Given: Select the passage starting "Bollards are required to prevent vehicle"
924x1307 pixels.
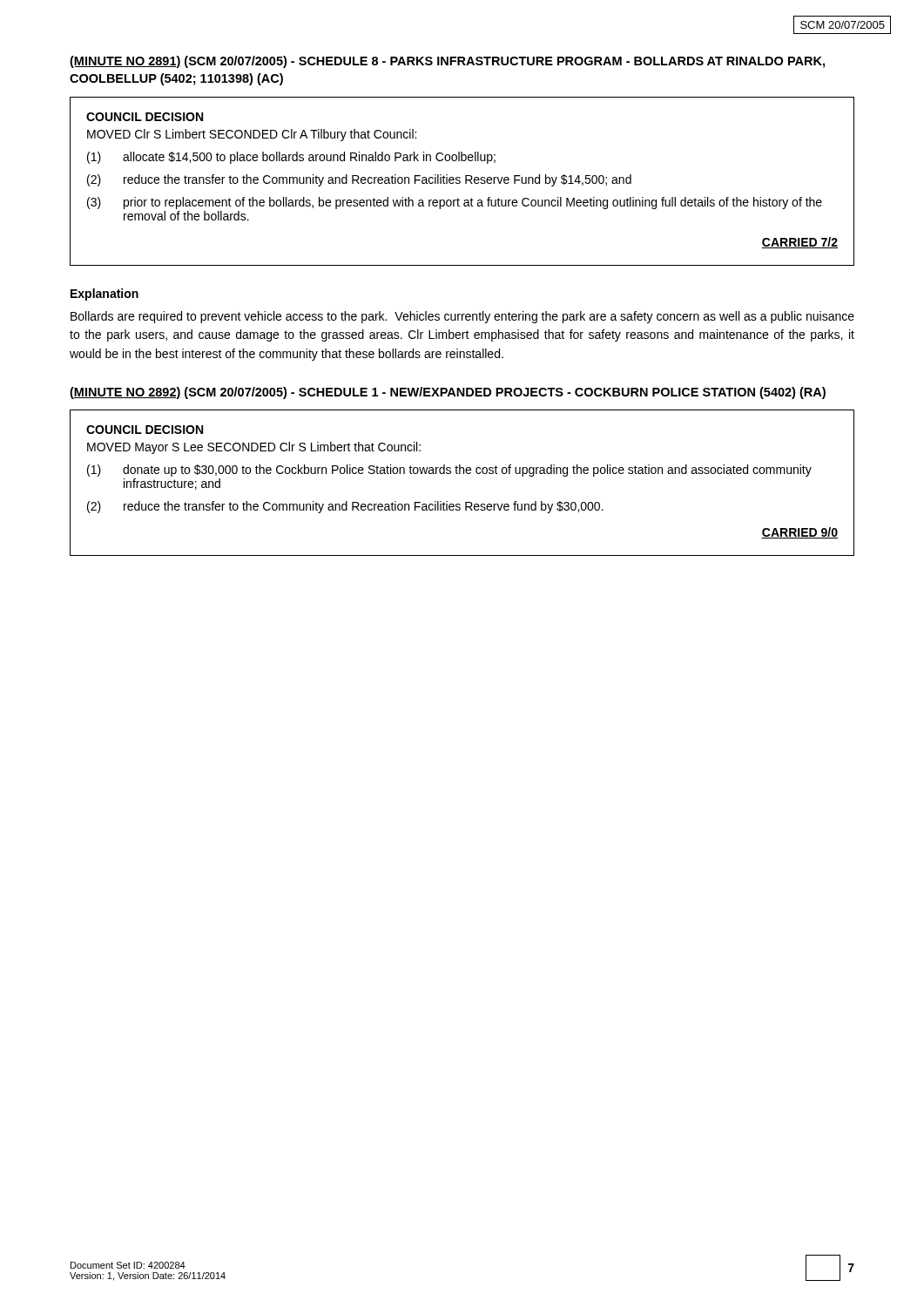Looking at the screenshot, I should pyautogui.click(x=462, y=335).
